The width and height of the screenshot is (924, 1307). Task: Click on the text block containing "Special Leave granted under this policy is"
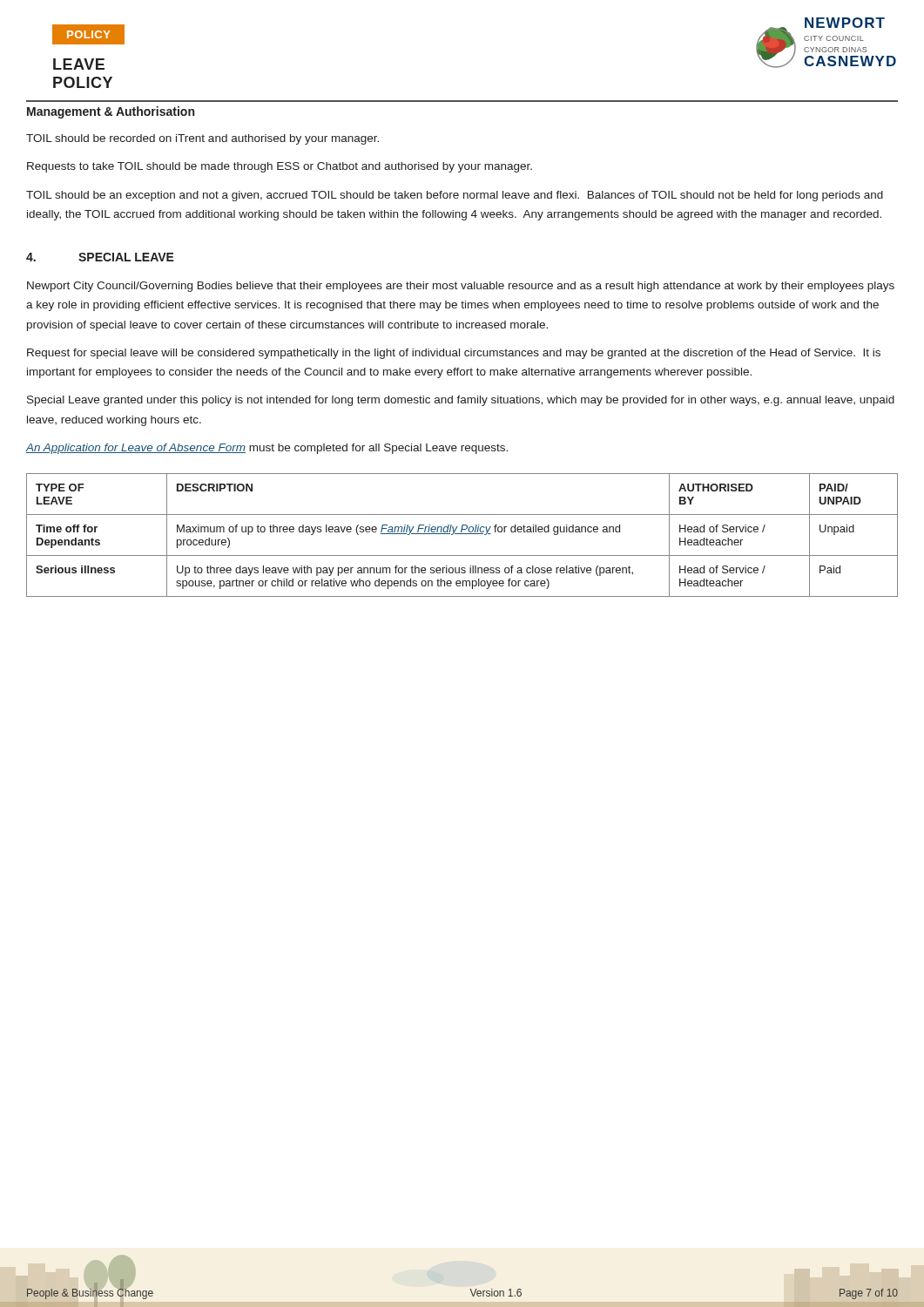[460, 410]
